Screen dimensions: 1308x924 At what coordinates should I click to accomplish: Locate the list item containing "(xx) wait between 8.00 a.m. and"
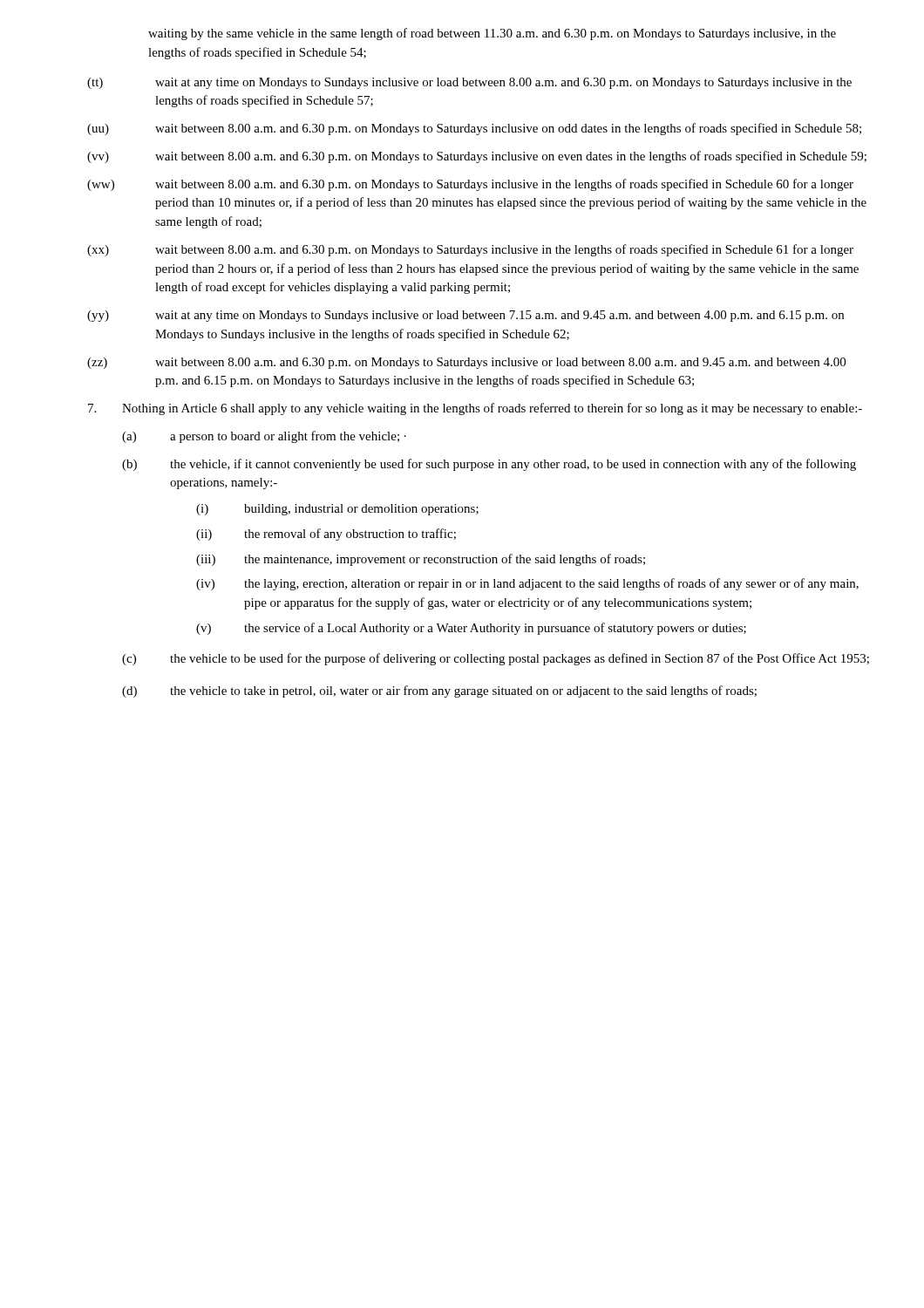pos(479,269)
